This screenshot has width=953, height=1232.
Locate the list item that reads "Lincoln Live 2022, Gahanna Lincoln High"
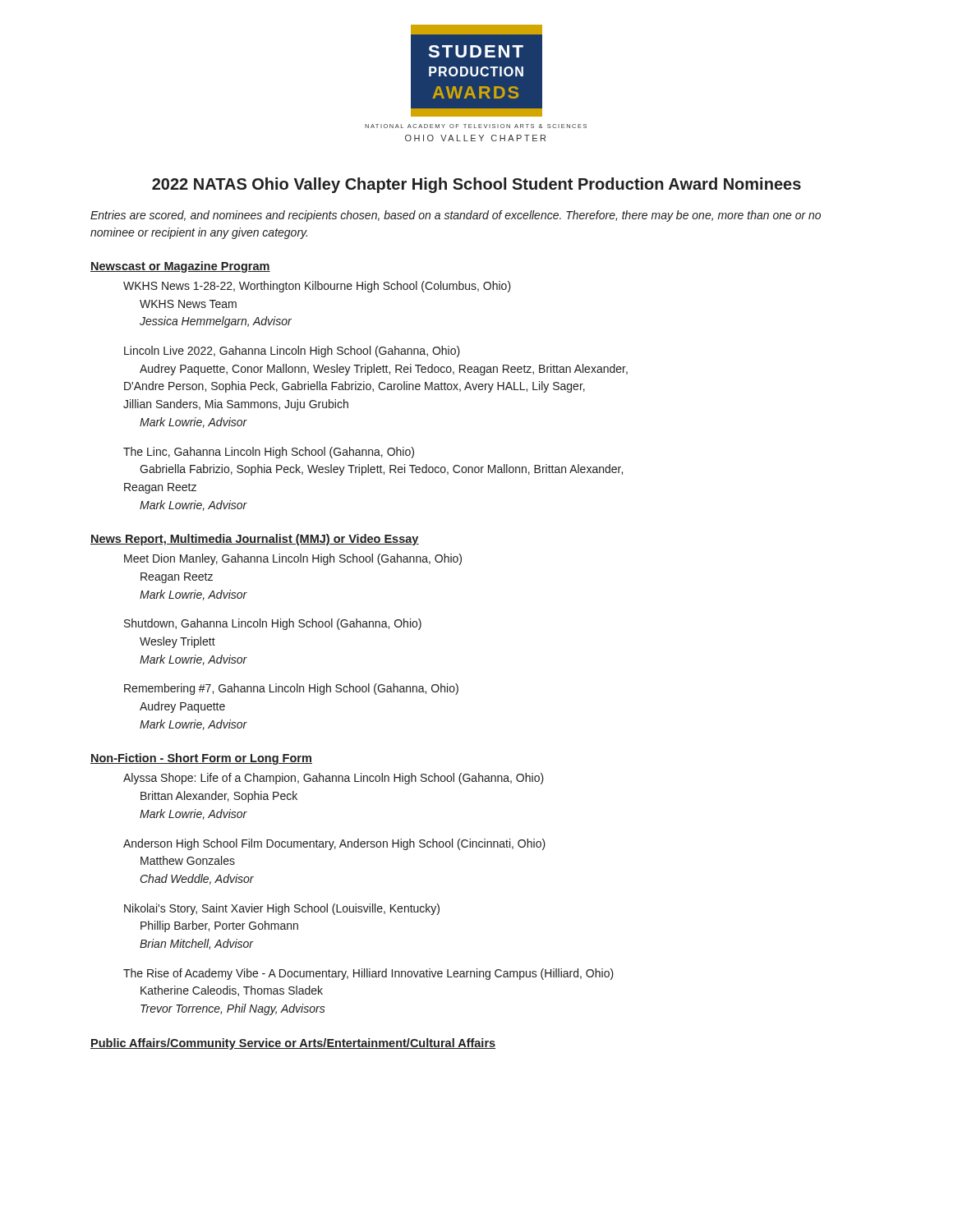(x=376, y=386)
